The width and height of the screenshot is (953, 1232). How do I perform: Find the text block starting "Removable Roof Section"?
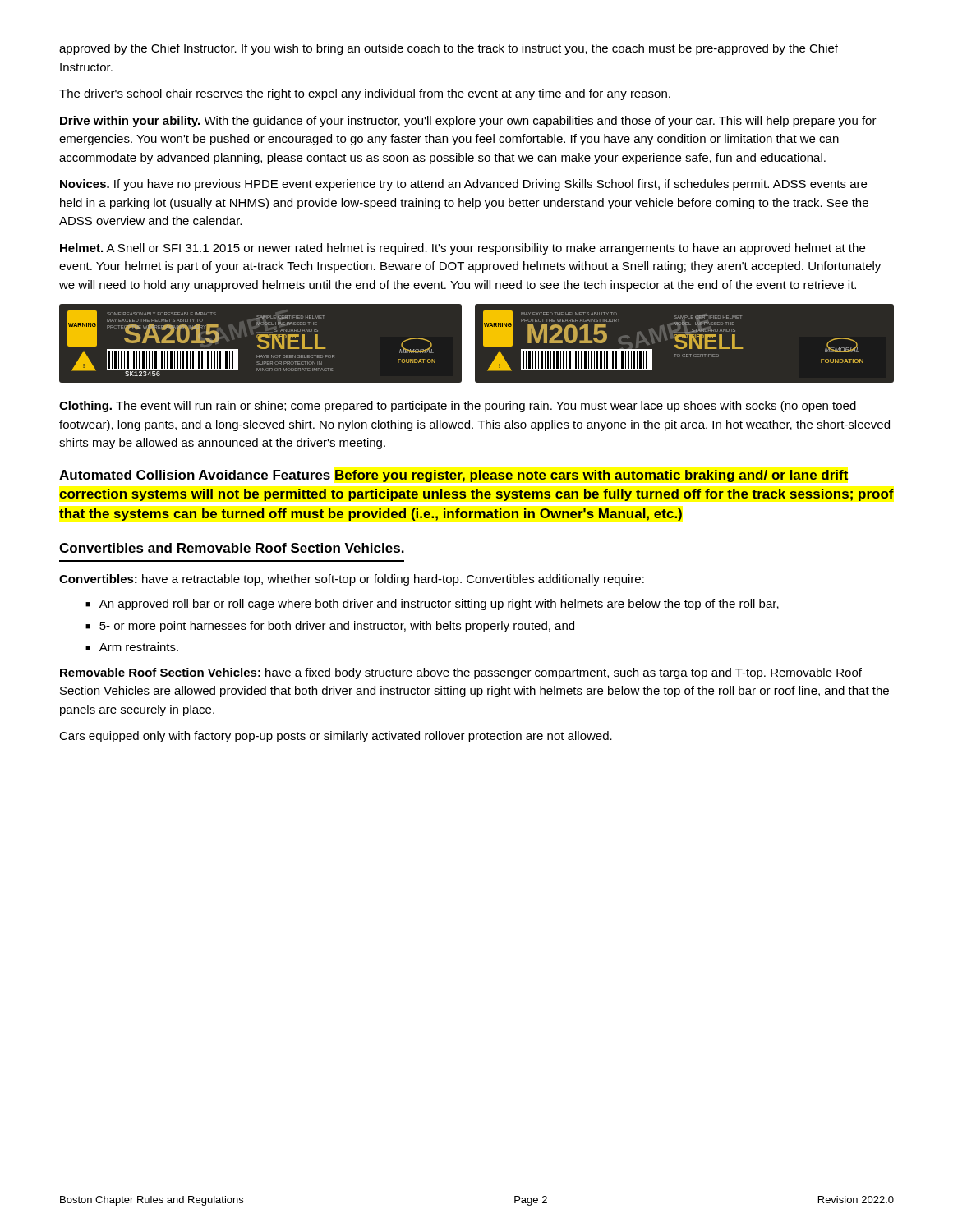(x=474, y=691)
